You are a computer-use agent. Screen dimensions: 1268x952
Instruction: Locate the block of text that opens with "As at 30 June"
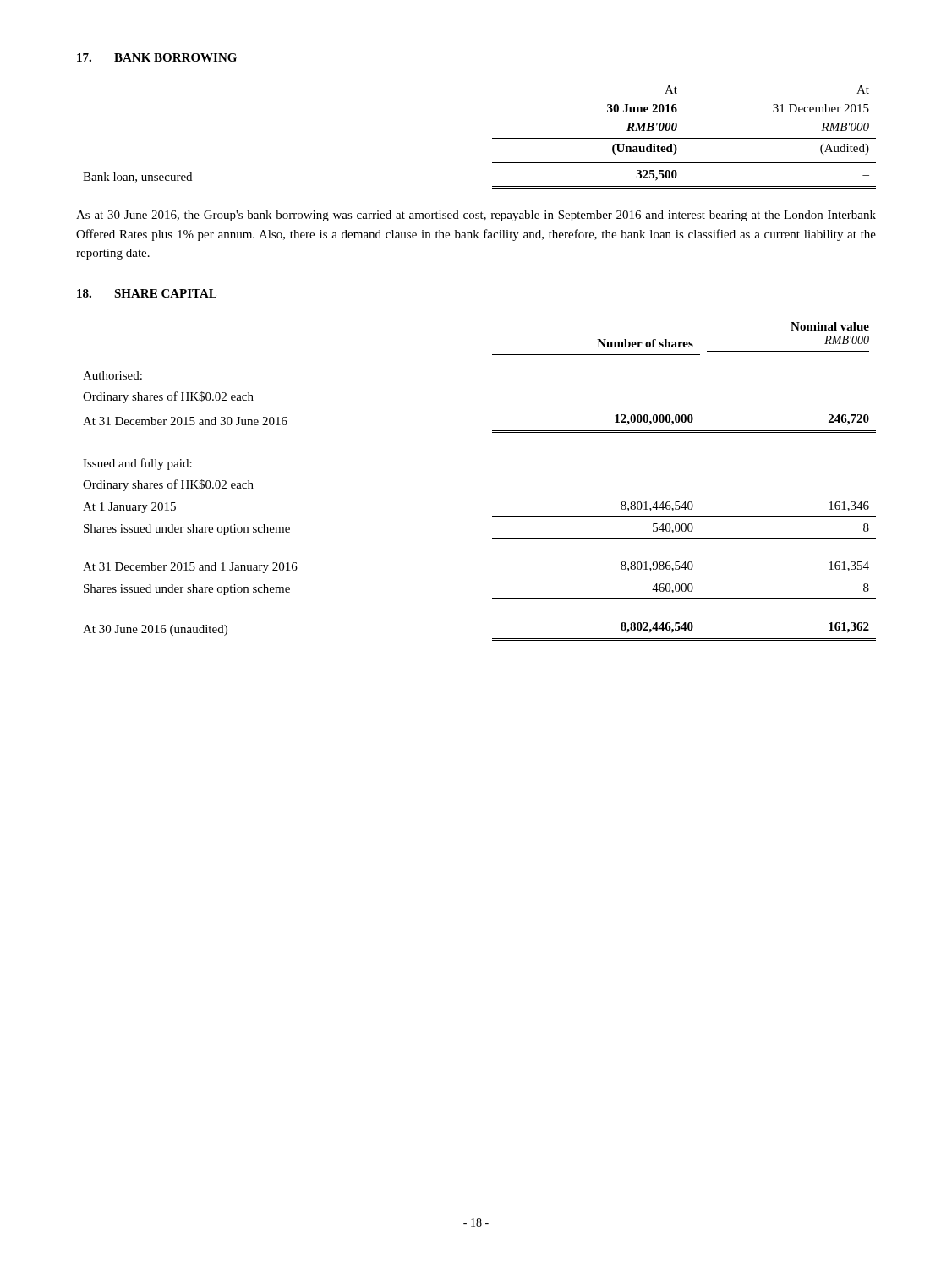click(x=476, y=234)
